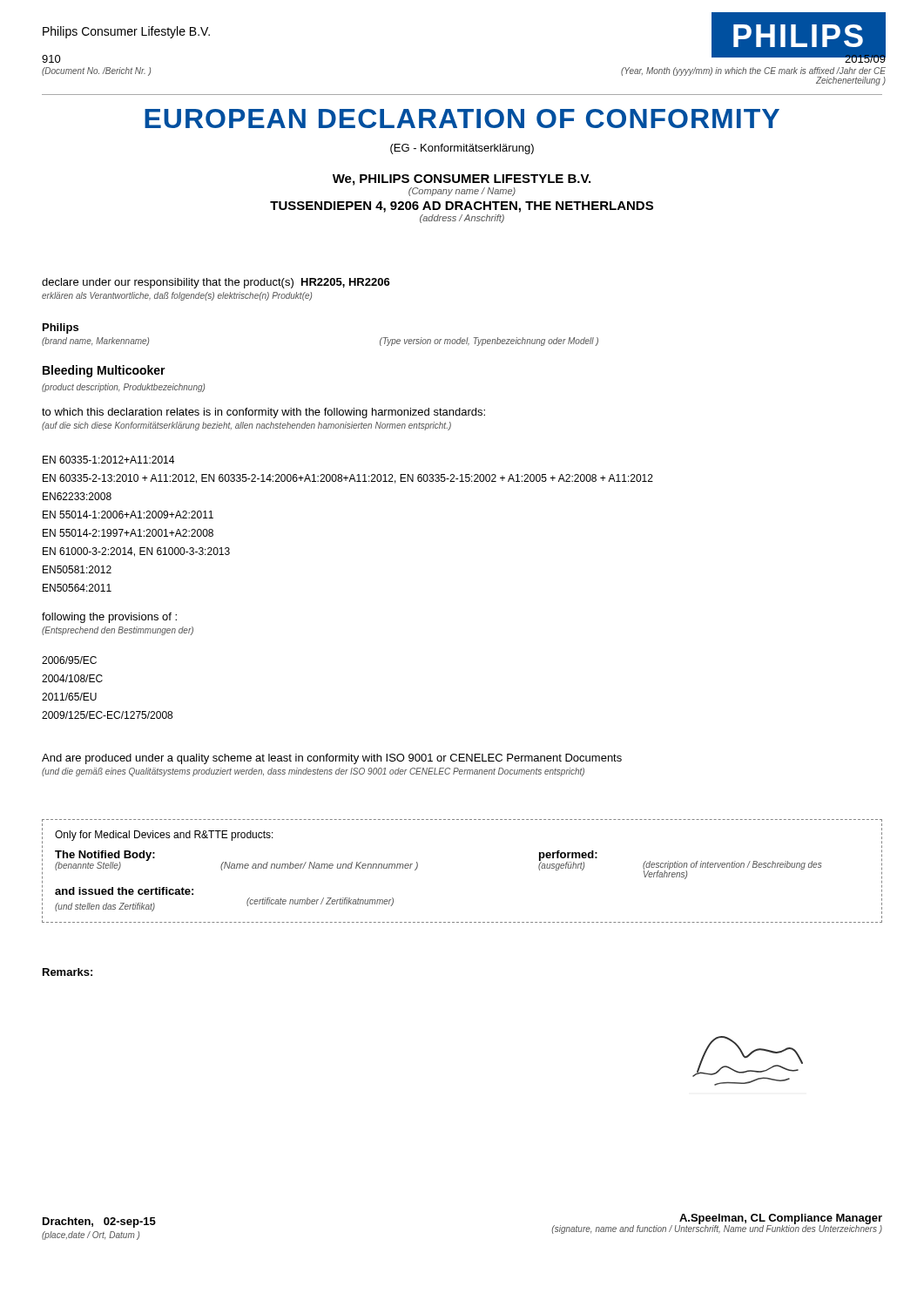Click on the text block starting "Drachten, 02-sep-15"
The width and height of the screenshot is (924, 1307).
click(99, 1221)
